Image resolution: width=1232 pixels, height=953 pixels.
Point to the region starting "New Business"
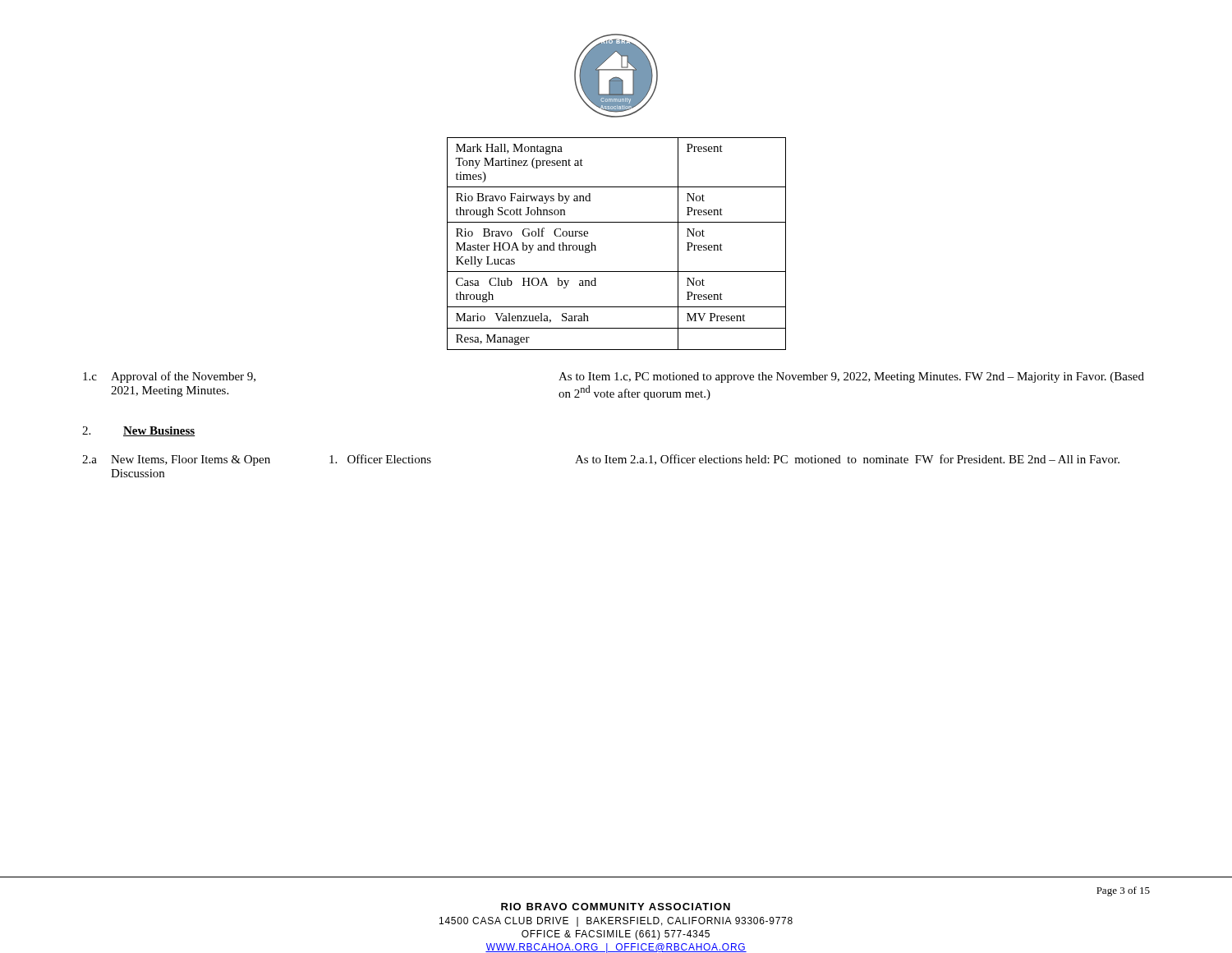[x=159, y=430]
